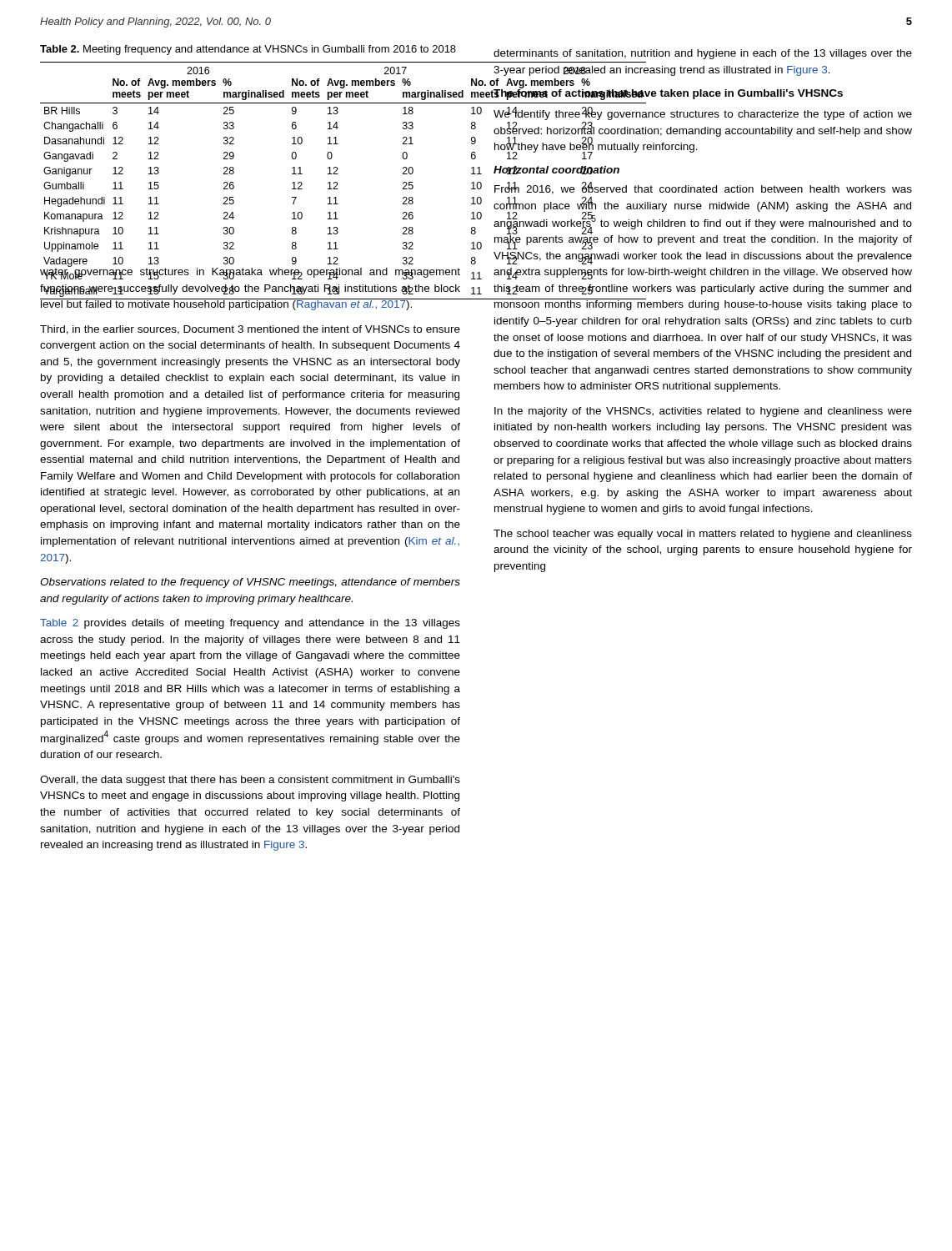Find the text starting "Third, in the earlier sources, Document"

pyautogui.click(x=250, y=443)
